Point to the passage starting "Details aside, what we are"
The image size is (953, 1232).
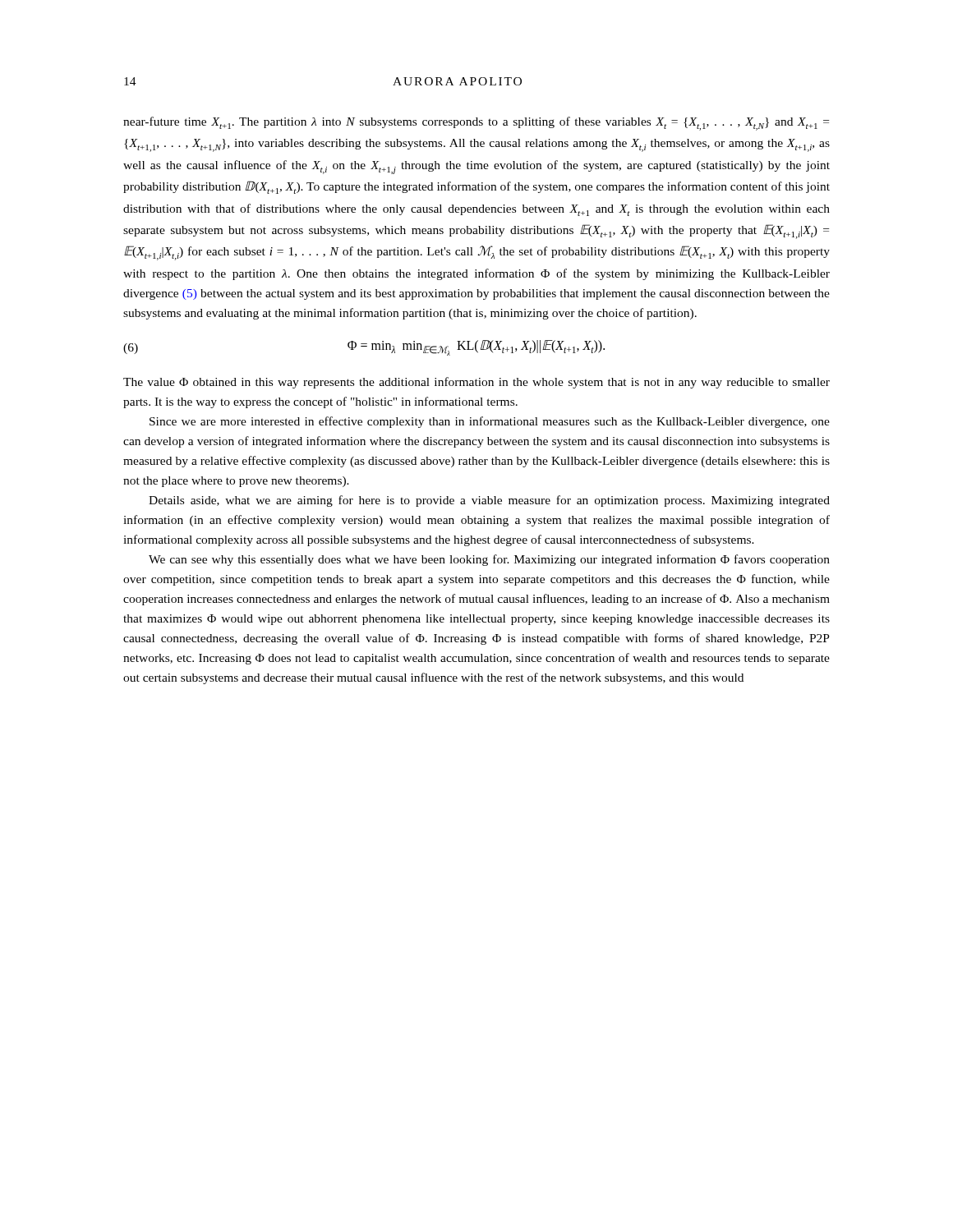[476, 520]
